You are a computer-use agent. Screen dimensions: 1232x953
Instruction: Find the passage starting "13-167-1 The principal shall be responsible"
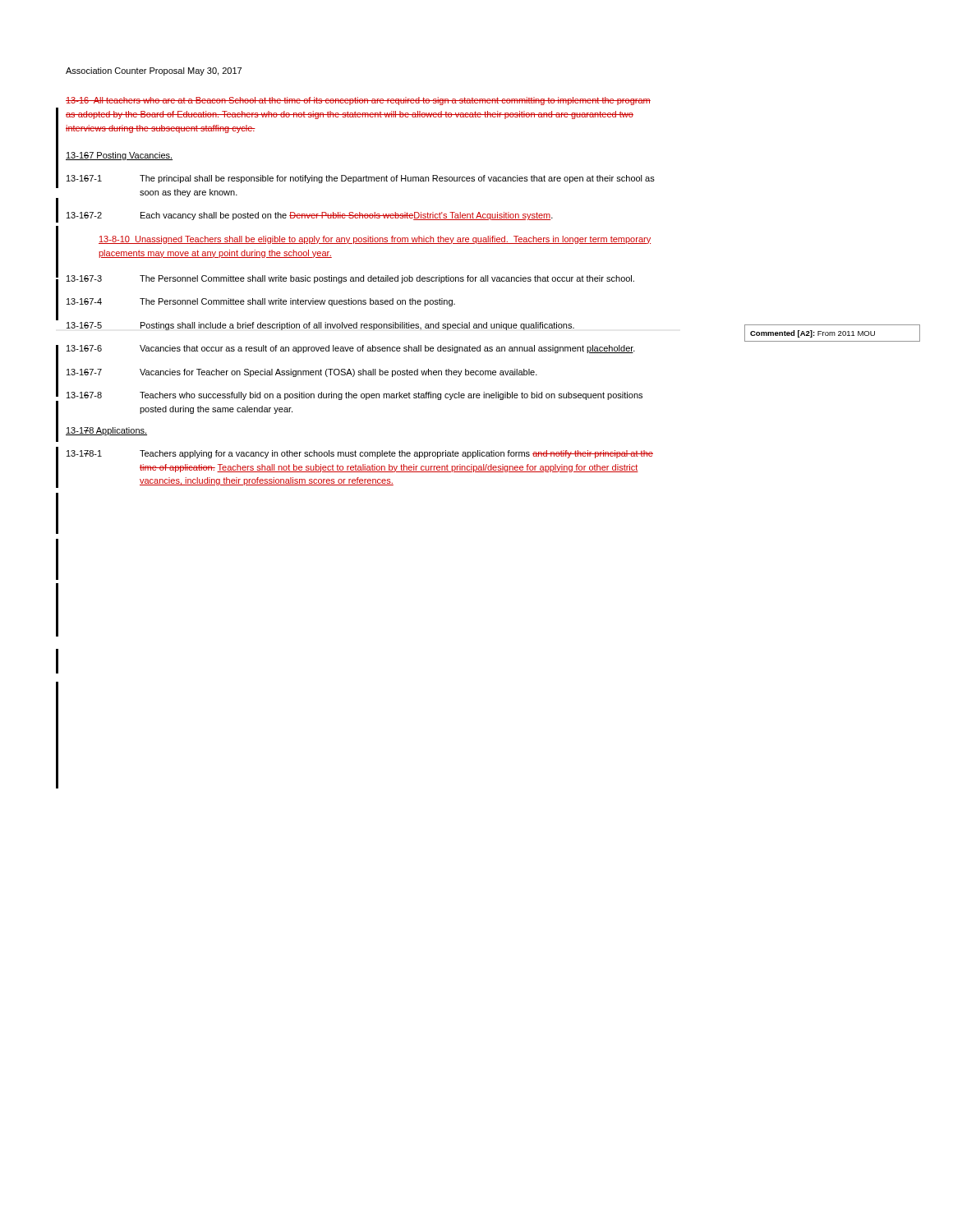point(362,185)
